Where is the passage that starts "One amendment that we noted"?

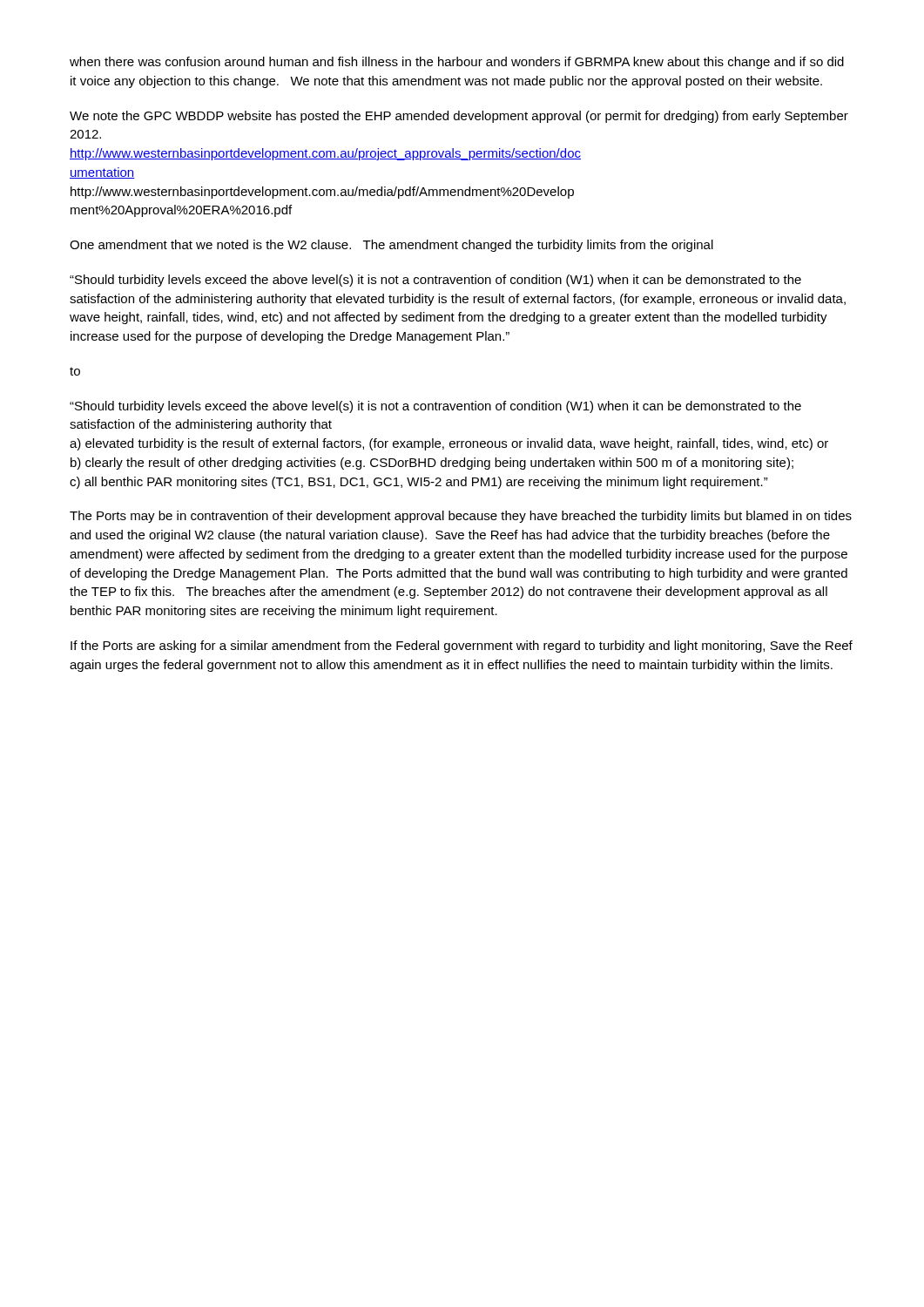coord(392,244)
